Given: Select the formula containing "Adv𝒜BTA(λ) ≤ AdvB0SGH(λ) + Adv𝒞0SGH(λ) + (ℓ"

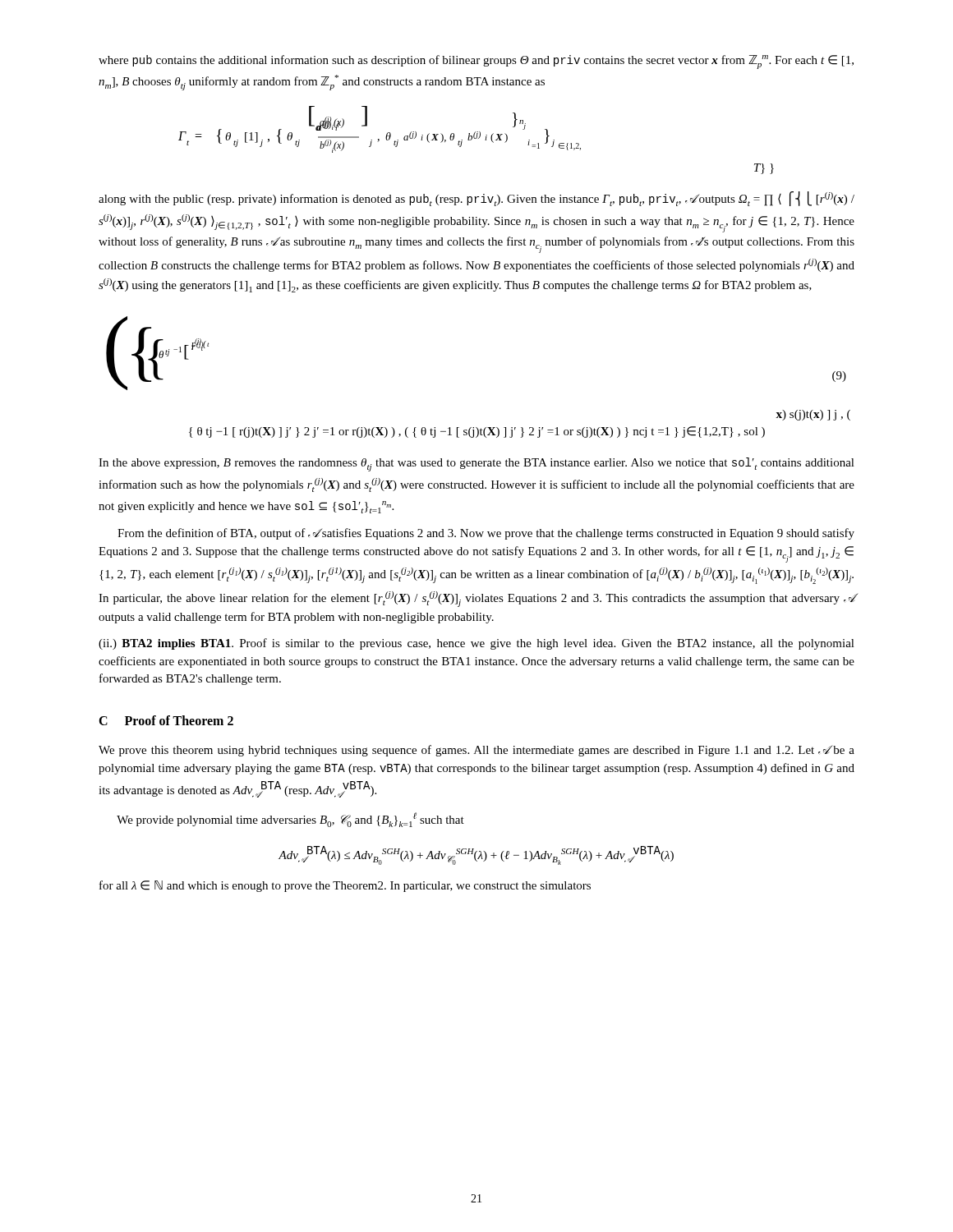Looking at the screenshot, I should point(476,855).
